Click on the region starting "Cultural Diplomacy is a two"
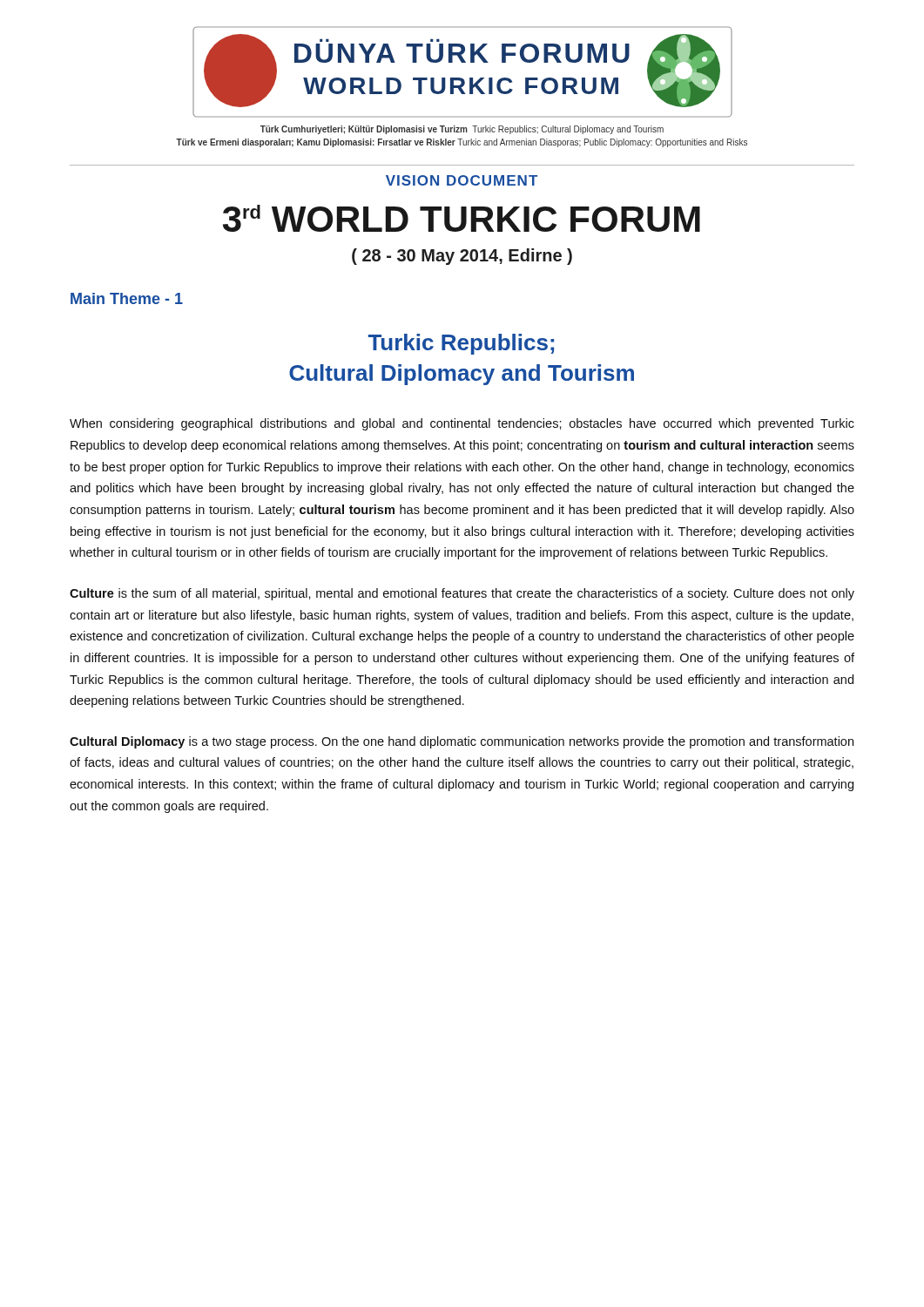 (462, 774)
